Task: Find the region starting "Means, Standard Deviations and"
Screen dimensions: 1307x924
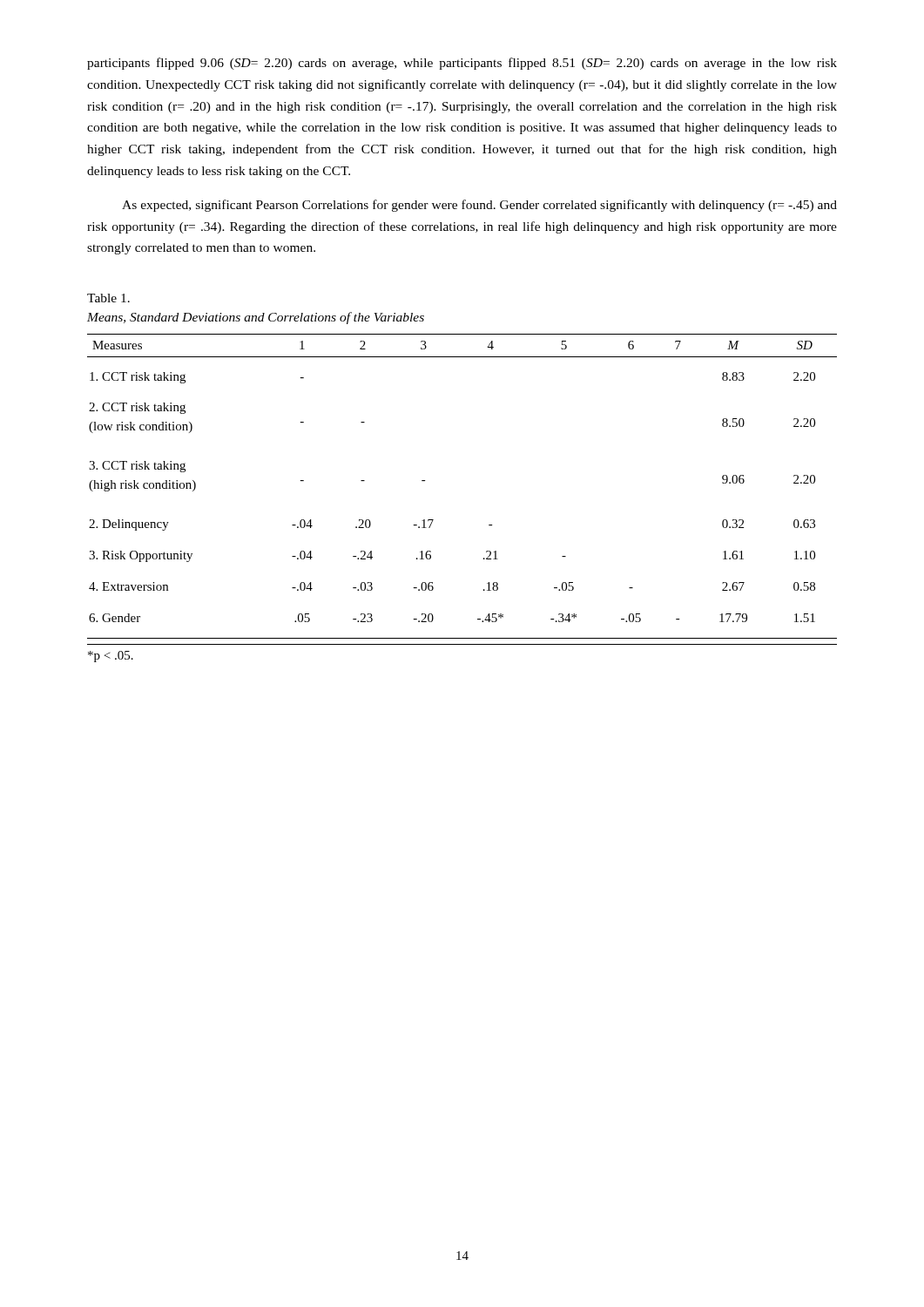Action: point(256,317)
